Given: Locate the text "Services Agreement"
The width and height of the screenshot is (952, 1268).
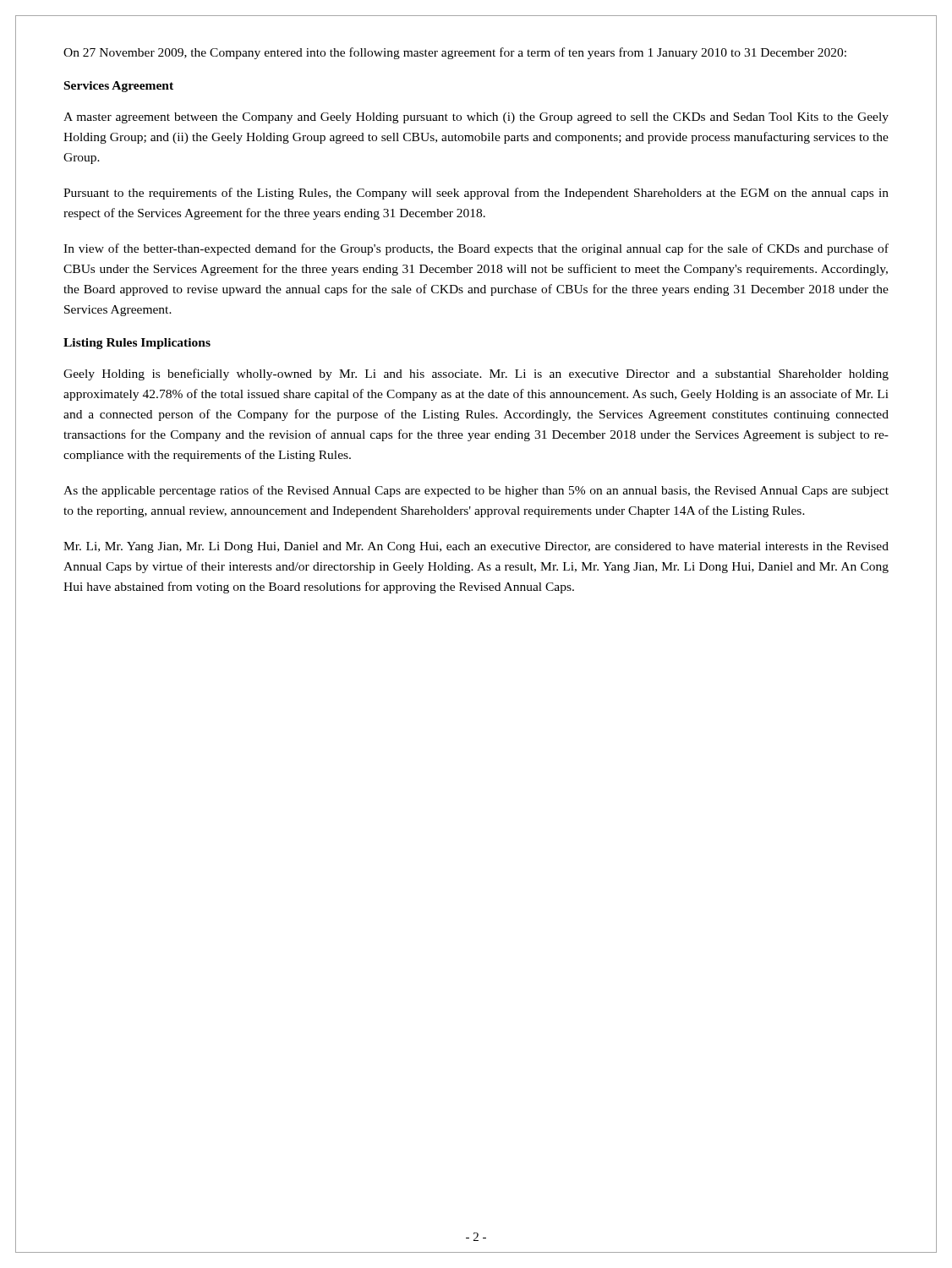Looking at the screenshot, I should (x=118, y=85).
